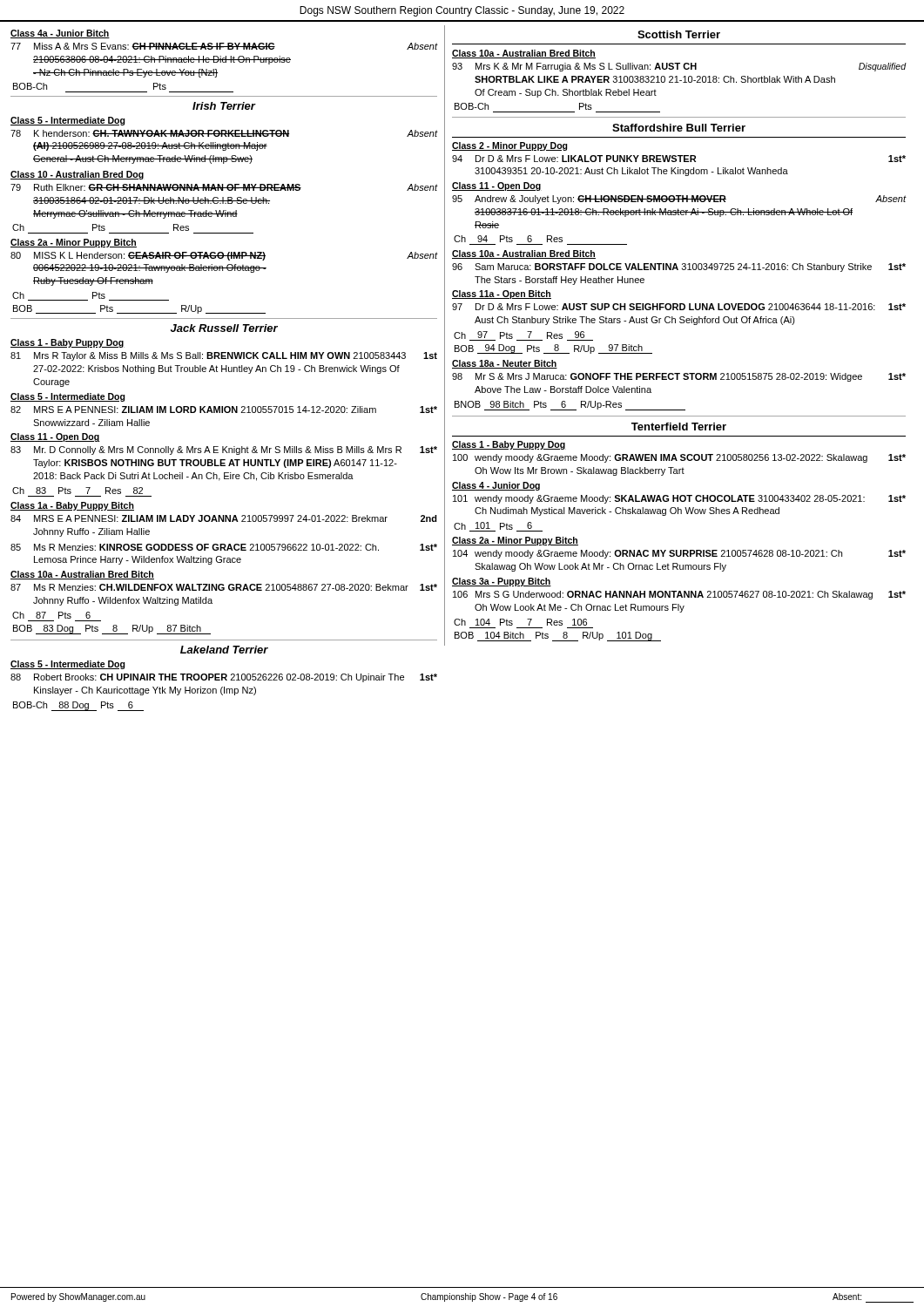Navigate to the region starting "96 Sam Maruca: BORSTAFF DOLCE VALENTINA 3100349725 24-11-2016:"
Image resolution: width=924 pixels, height=1307 pixels.
pyautogui.click(x=679, y=273)
